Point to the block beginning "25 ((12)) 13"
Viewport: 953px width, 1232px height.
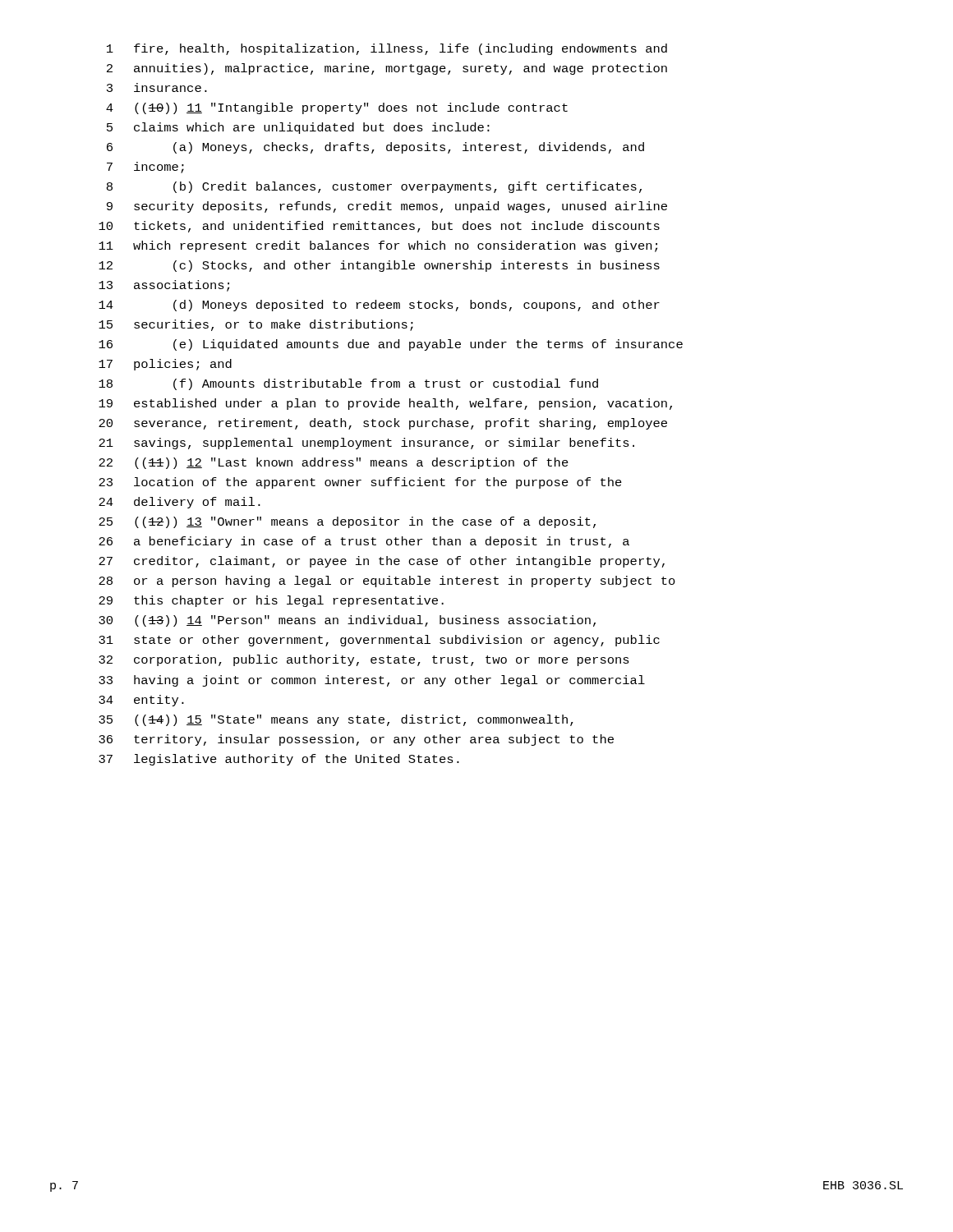click(341, 523)
